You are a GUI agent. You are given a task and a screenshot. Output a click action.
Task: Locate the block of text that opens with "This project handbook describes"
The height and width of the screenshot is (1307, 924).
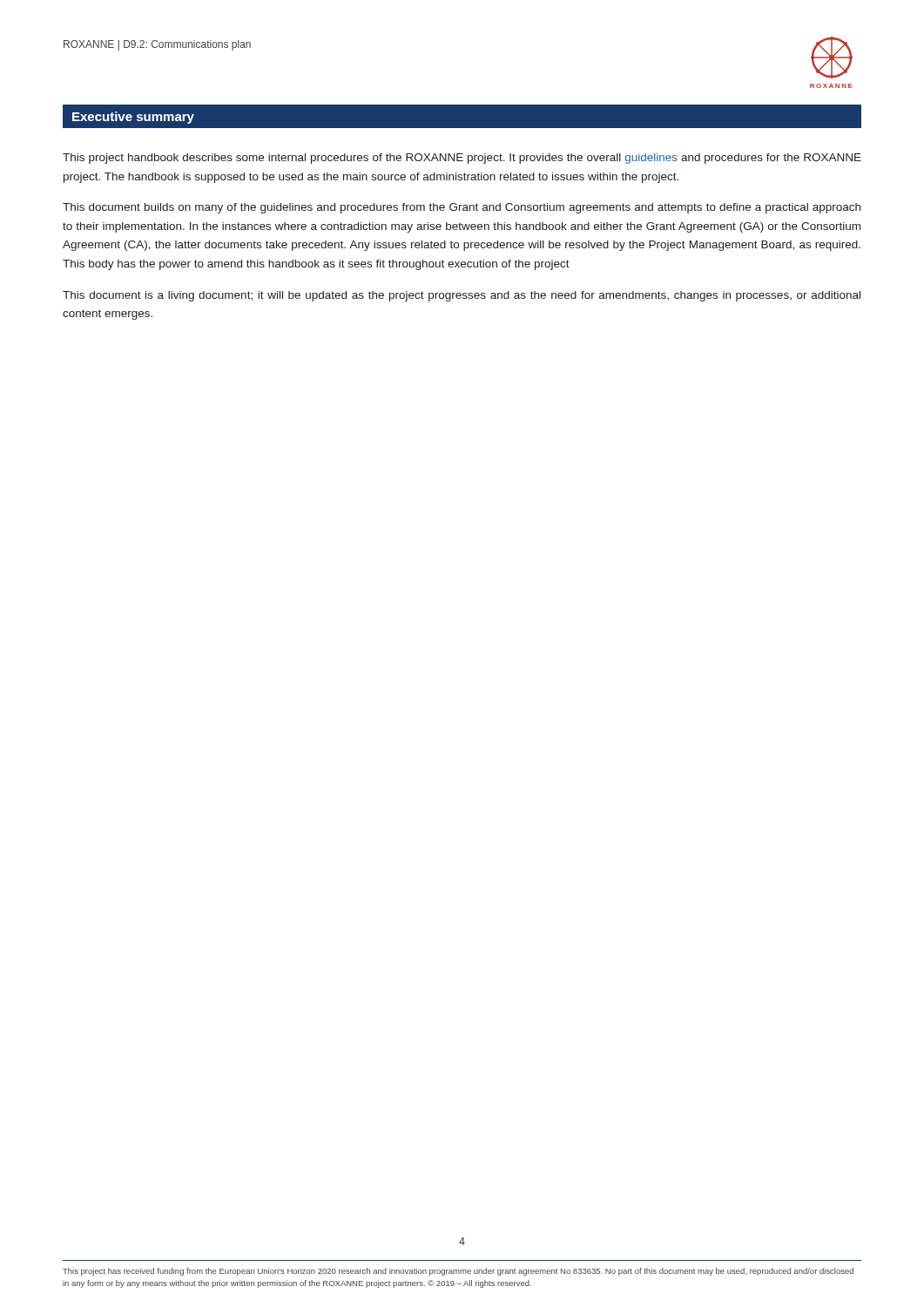pyautogui.click(x=462, y=167)
